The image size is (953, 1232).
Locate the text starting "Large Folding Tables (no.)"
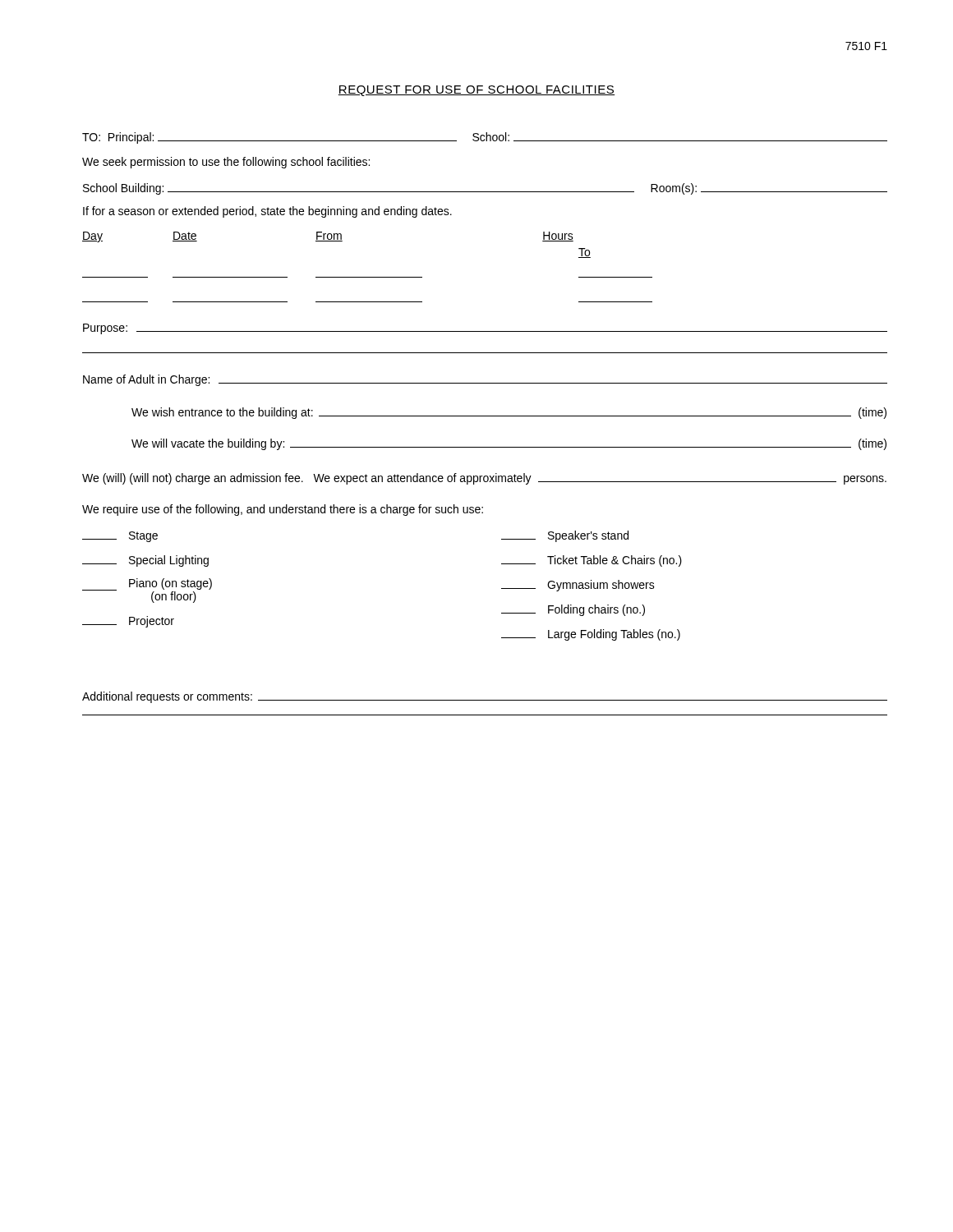coord(591,633)
